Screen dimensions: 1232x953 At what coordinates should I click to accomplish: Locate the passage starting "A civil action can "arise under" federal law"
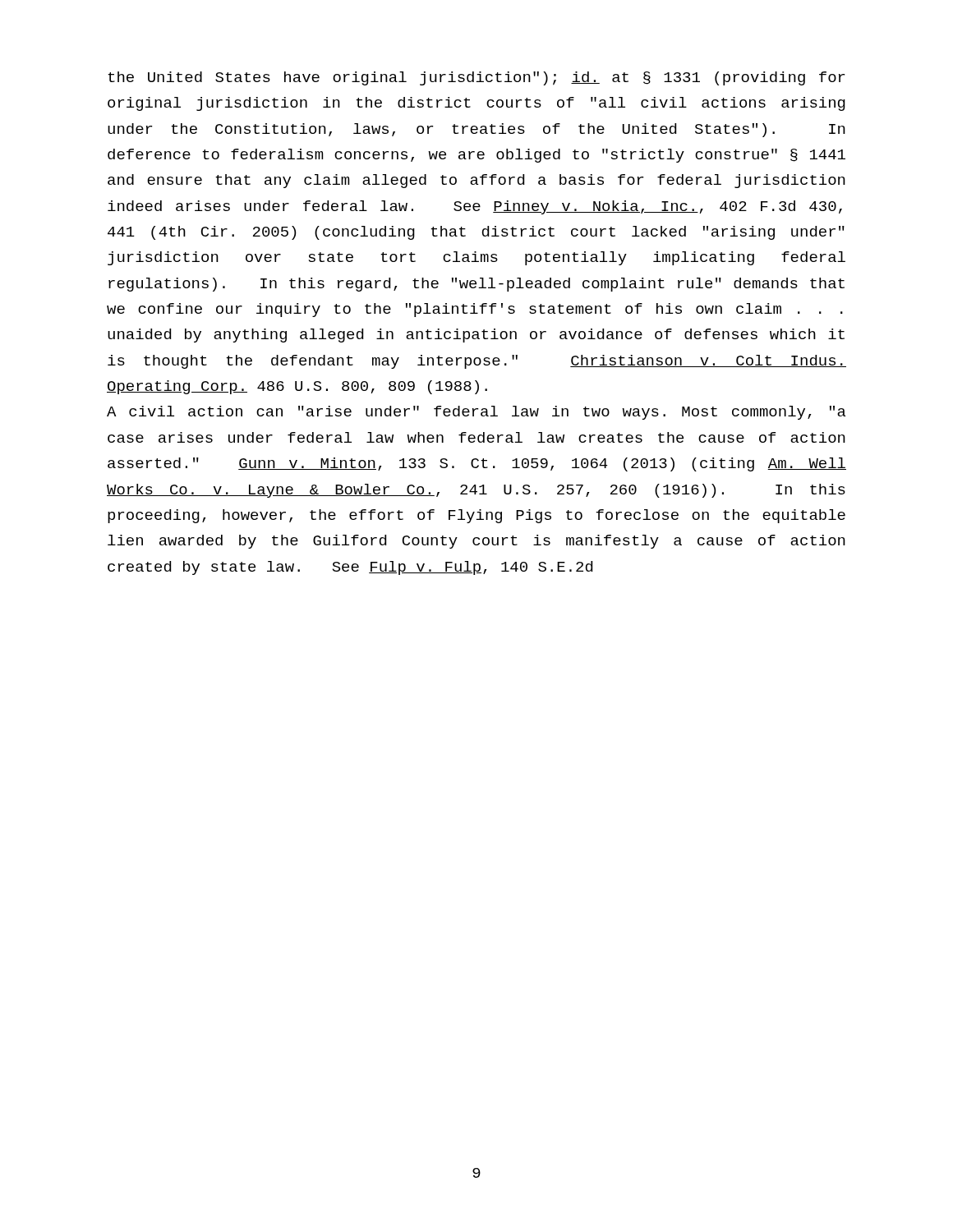(476, 490)
